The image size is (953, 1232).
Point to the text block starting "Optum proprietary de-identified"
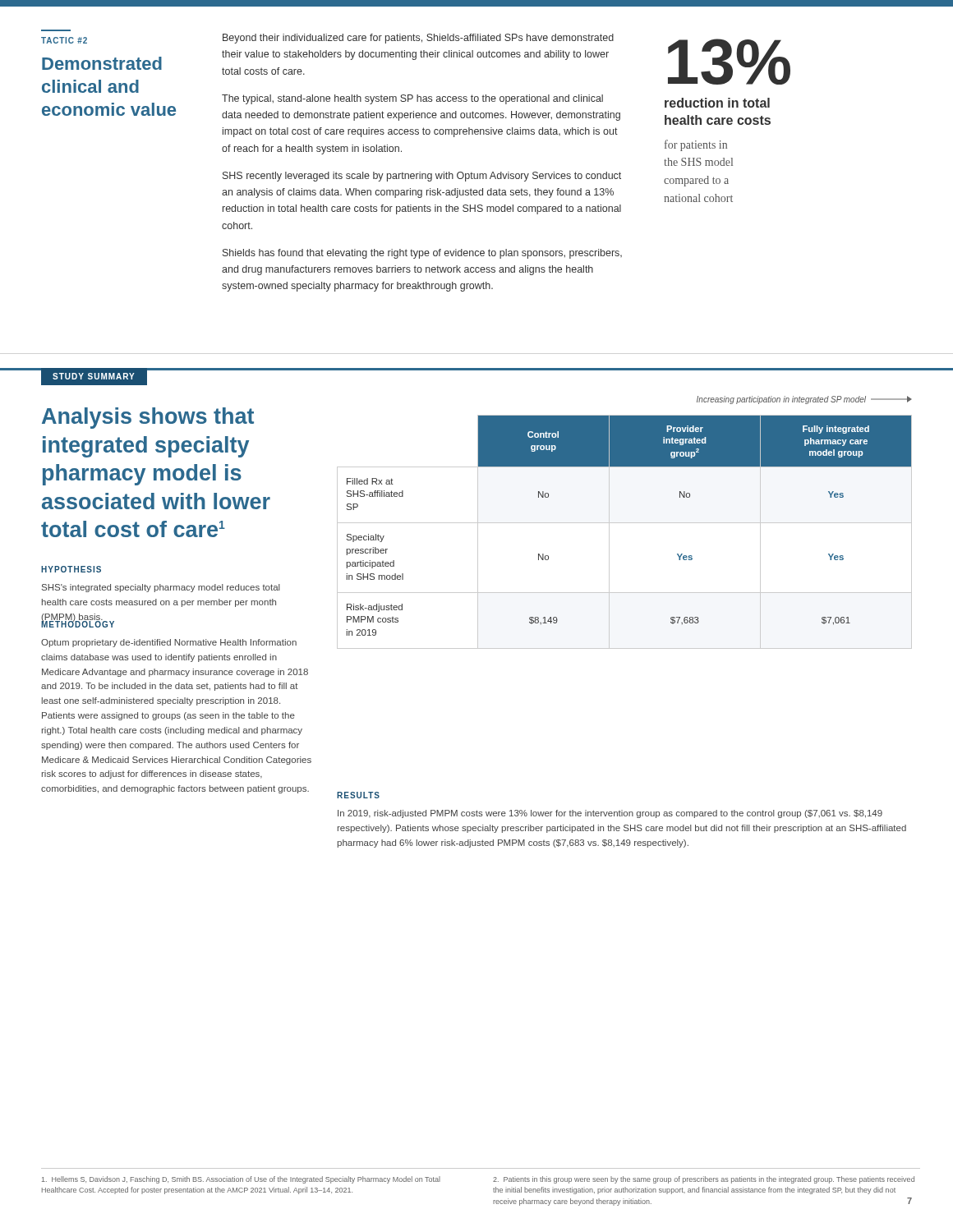pos(176,715)
